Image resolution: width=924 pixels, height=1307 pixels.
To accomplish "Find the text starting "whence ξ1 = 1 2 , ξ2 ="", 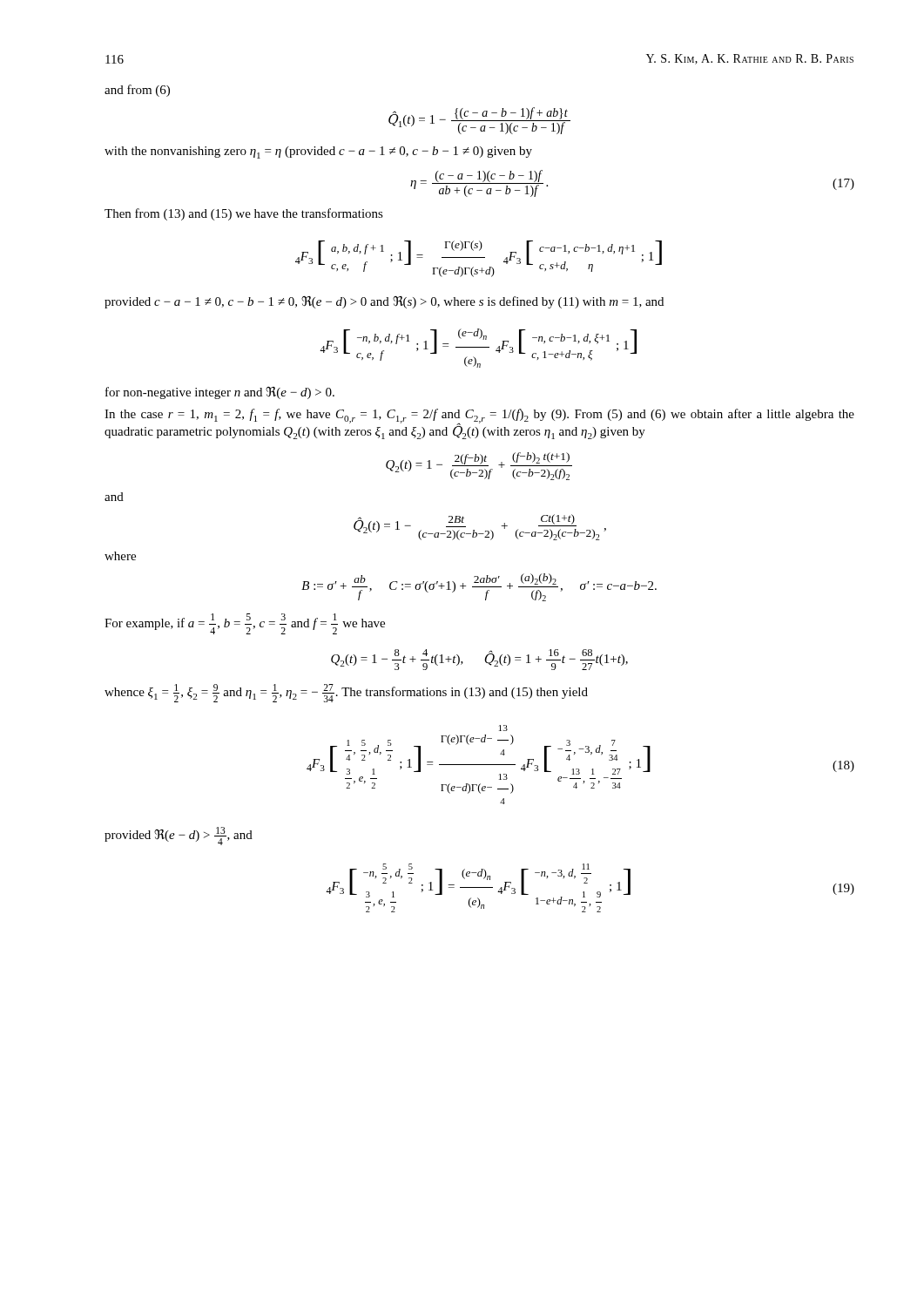I will (x=346, y=693).
